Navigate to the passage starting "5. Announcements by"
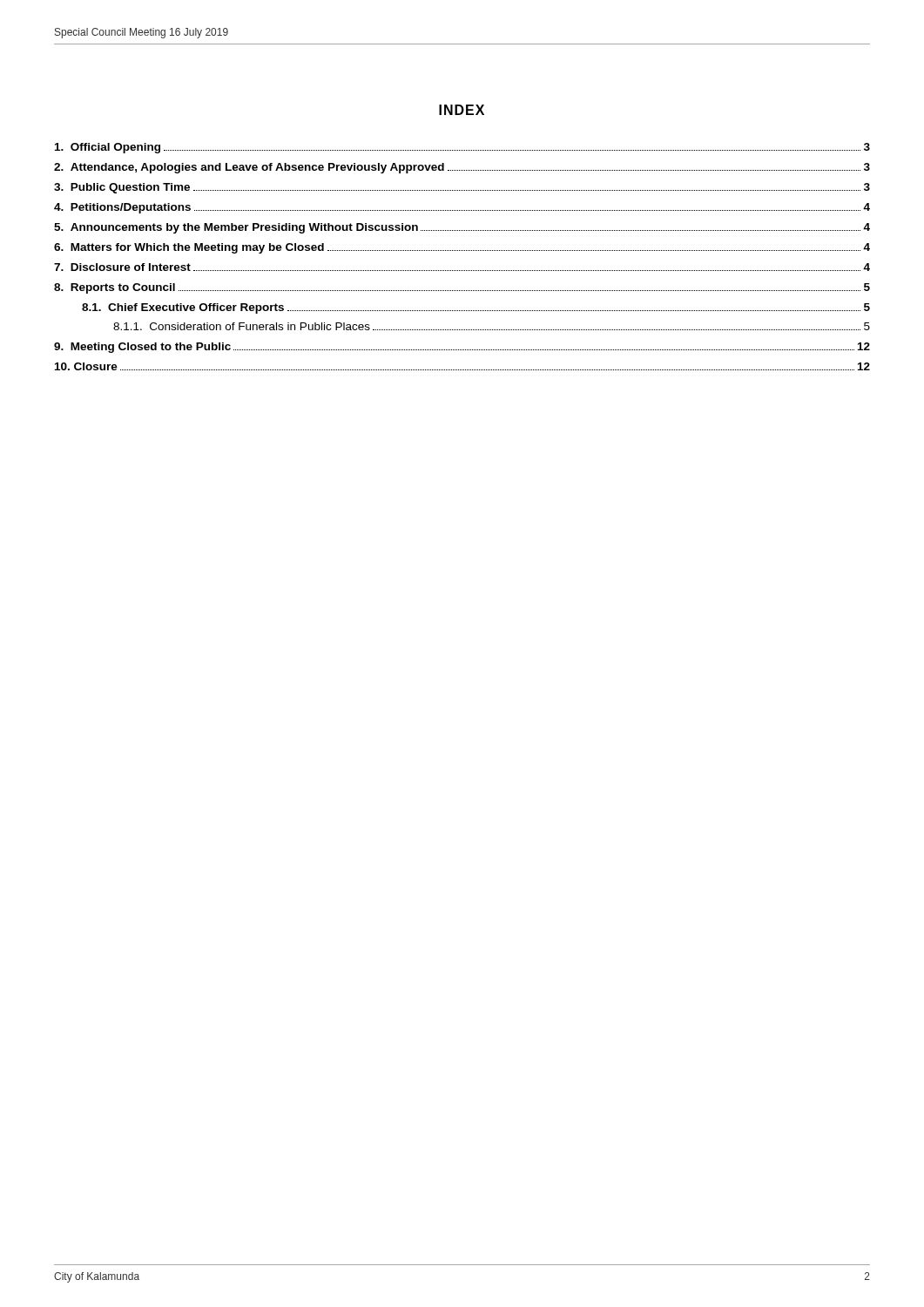 click(x=462, y=228)
